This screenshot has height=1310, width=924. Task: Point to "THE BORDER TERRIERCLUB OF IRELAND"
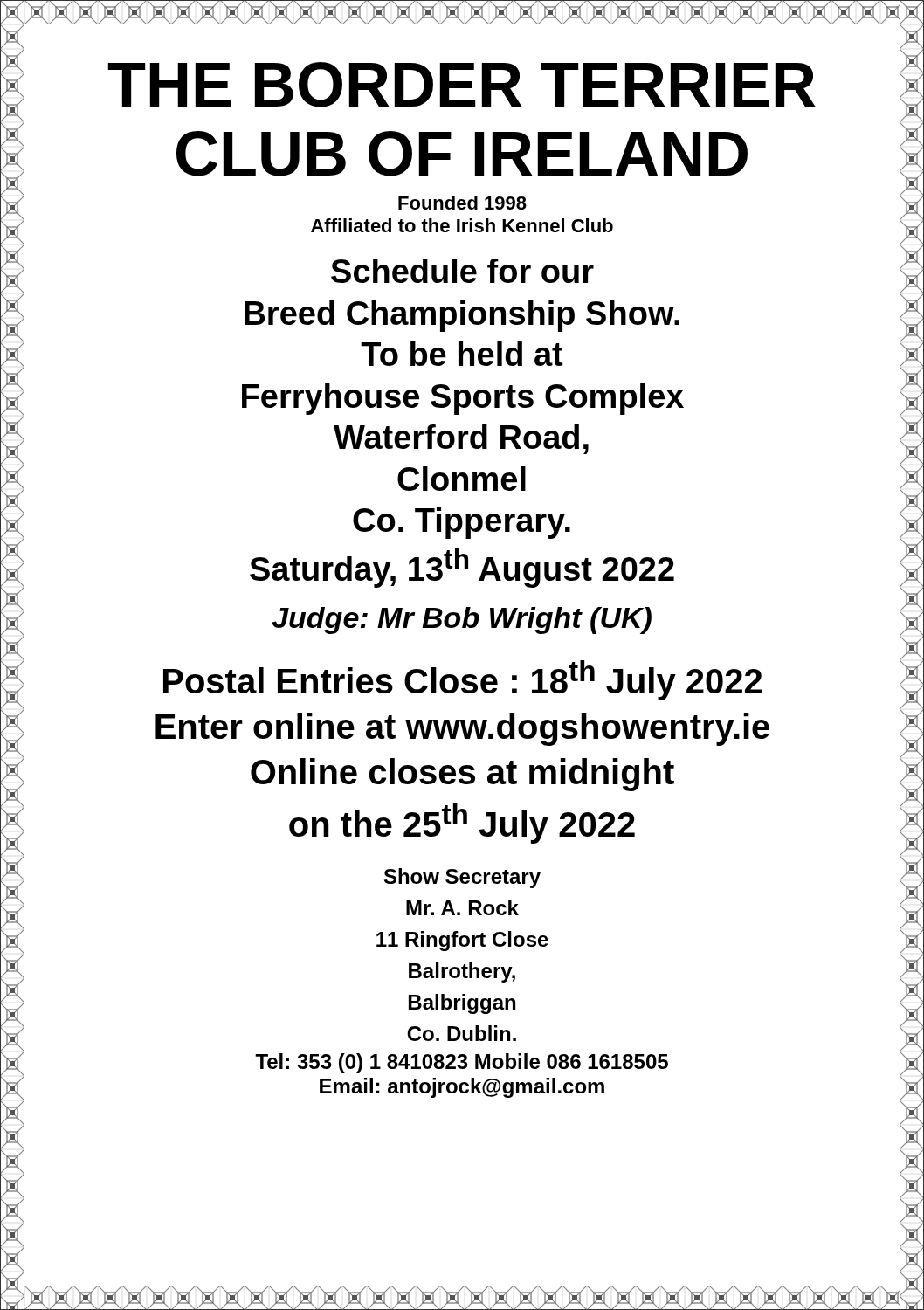[x=462, y=120]
